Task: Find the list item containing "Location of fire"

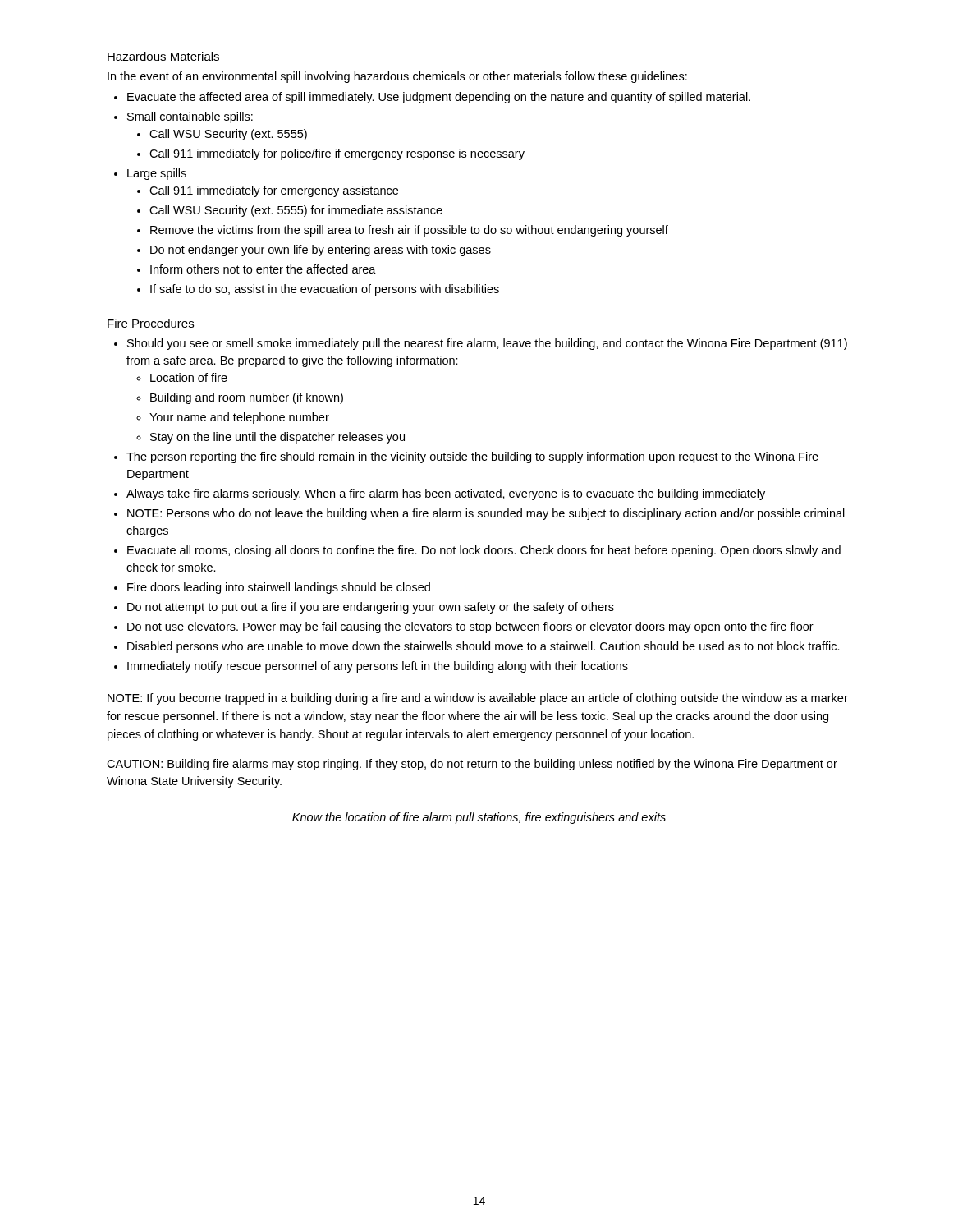Action: tap(189, 377)
